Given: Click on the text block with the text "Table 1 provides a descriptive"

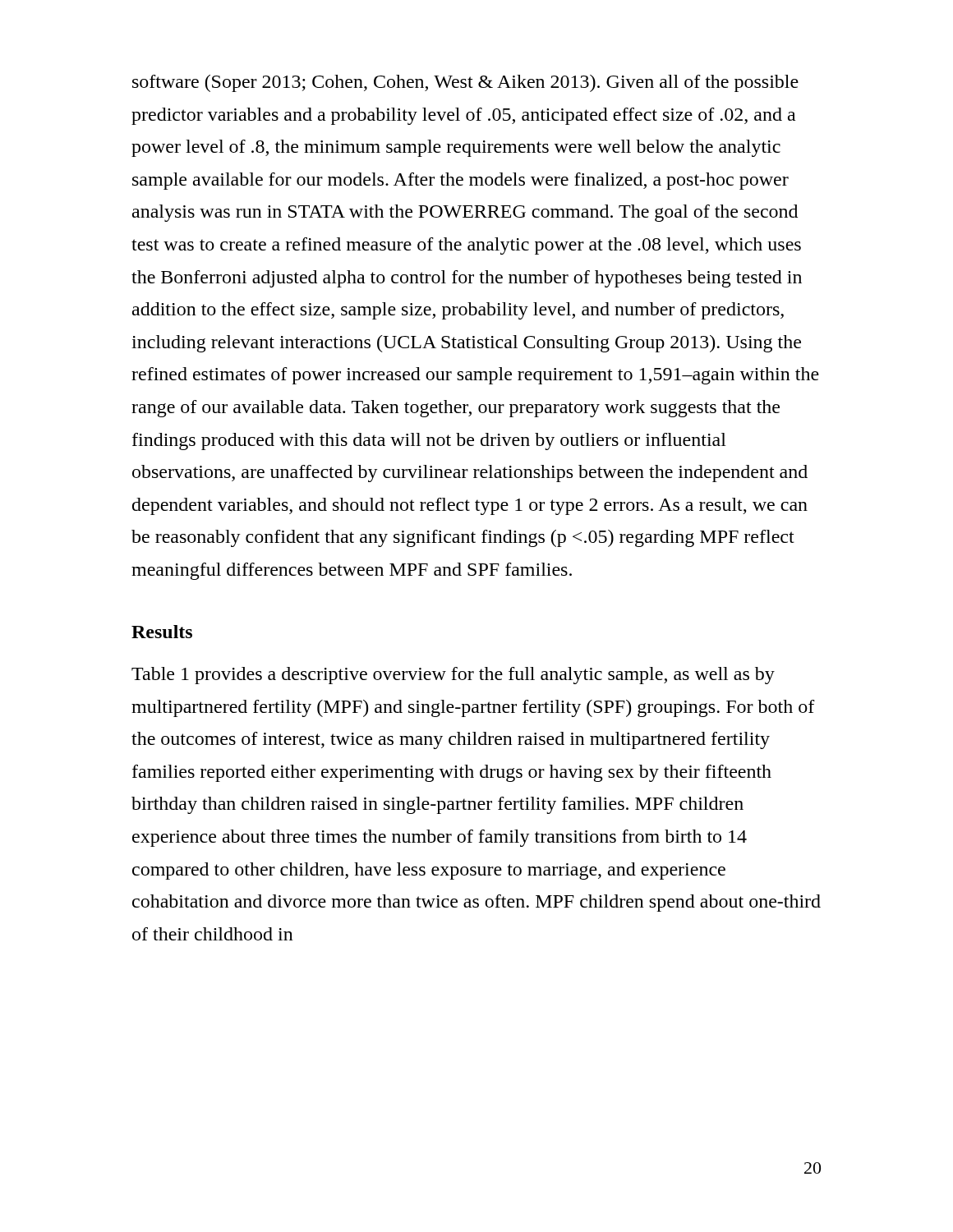Looking at the screenshot, I should click(x=476, y=804).
